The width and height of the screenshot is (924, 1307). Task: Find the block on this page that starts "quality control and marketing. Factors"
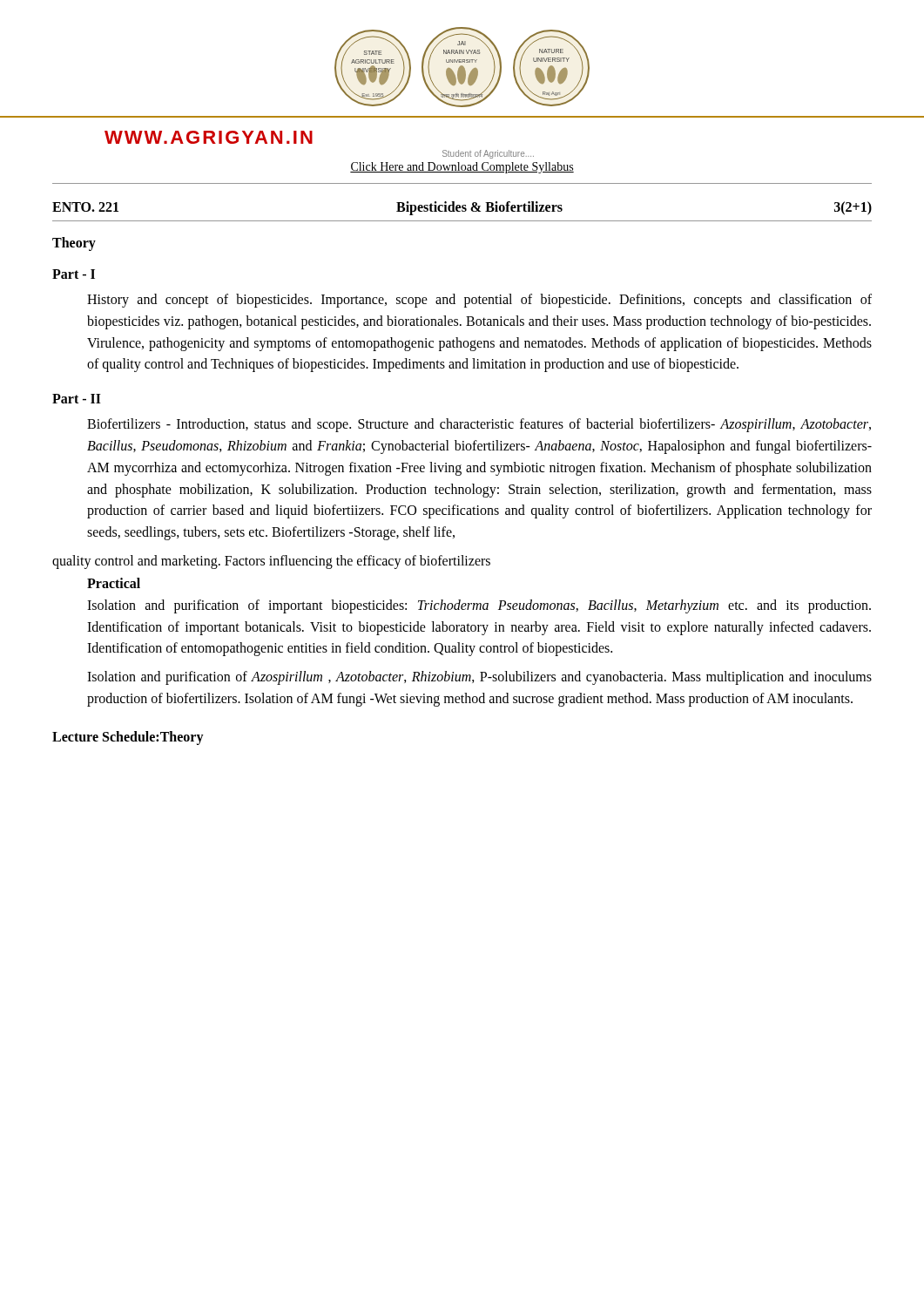(x=272, y=561)
